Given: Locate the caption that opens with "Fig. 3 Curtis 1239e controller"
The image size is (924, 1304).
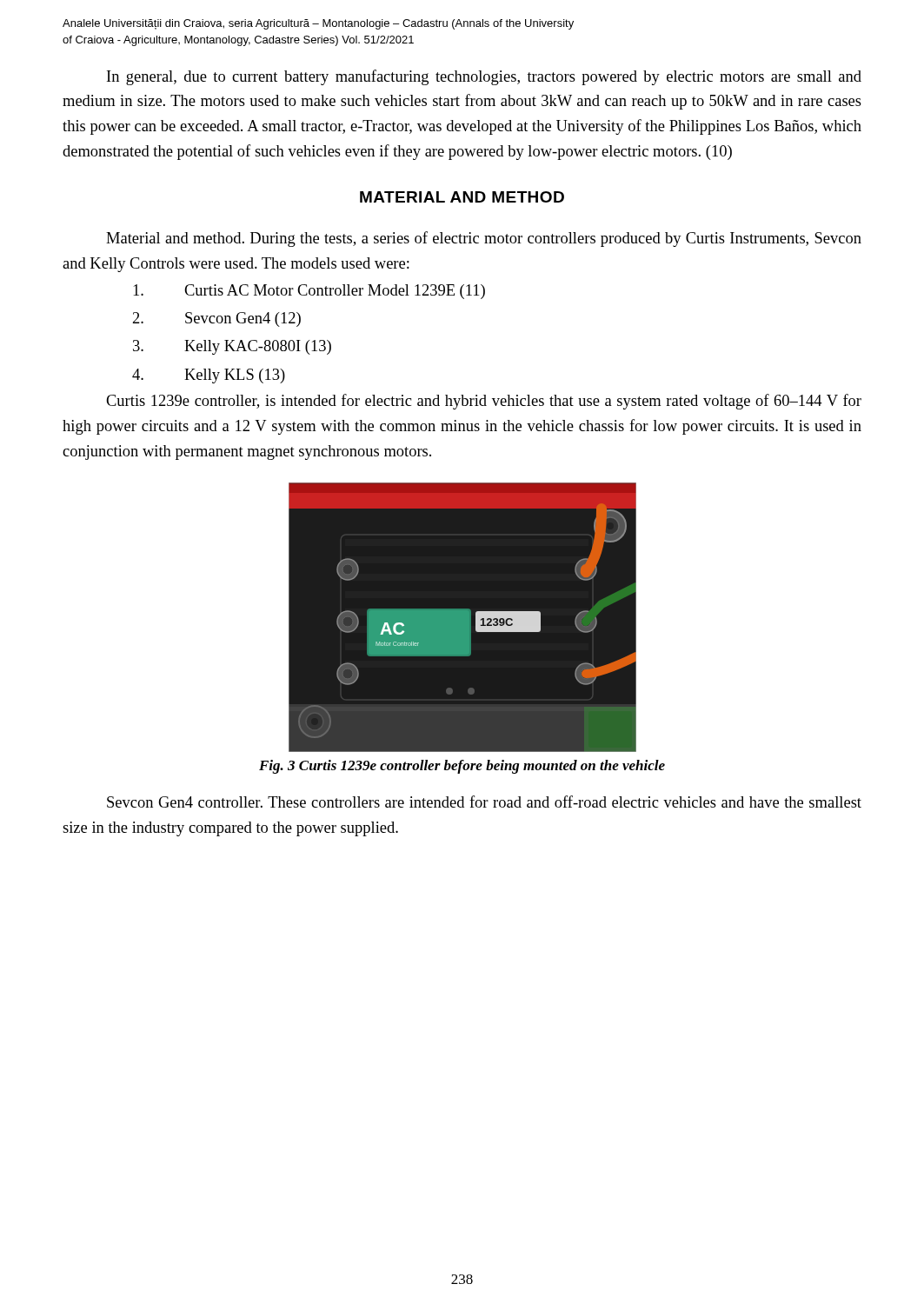Looking at the screenshot, I should pyautogui.click(x=462, y=766).
